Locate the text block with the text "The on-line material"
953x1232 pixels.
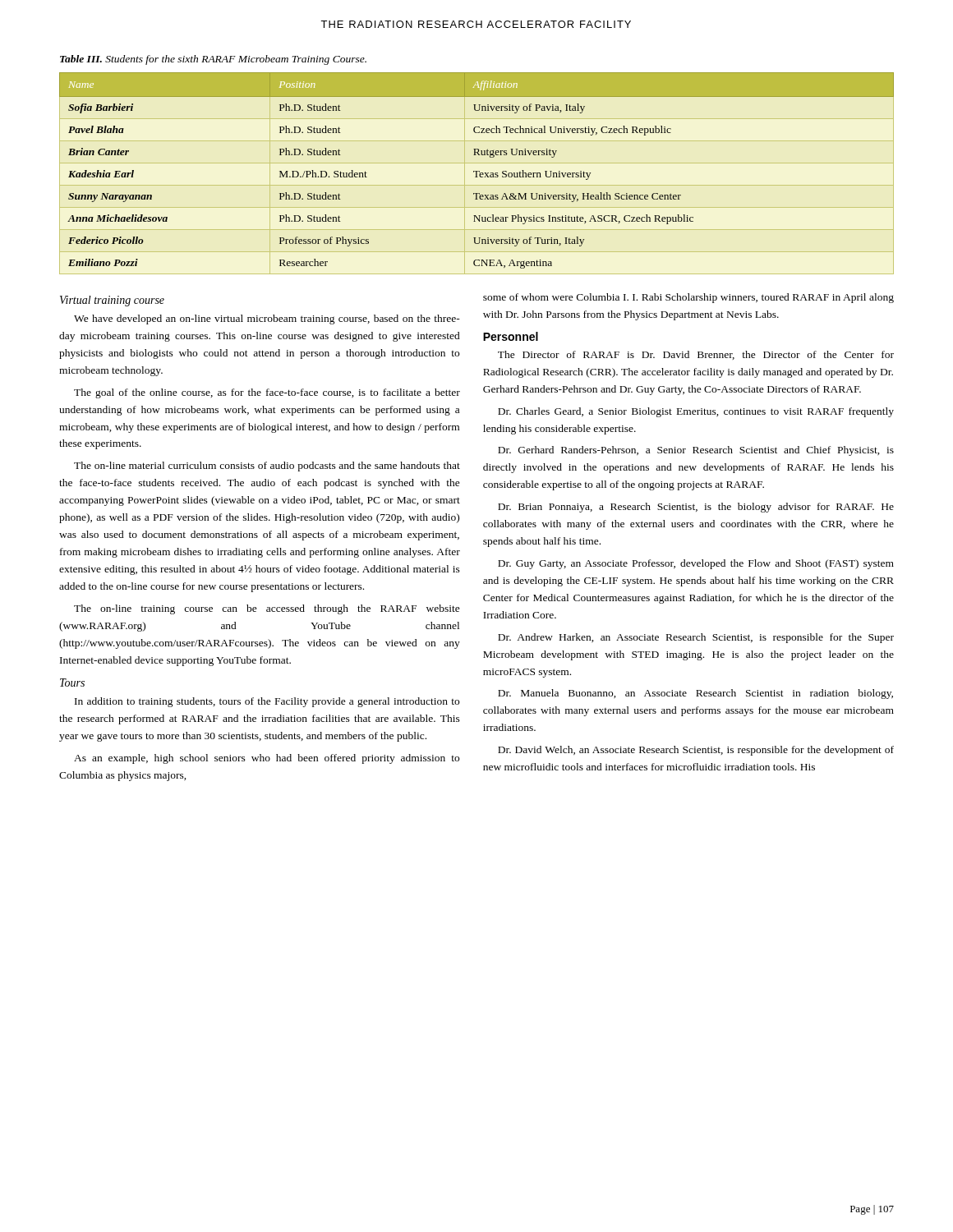pos(260,526)
